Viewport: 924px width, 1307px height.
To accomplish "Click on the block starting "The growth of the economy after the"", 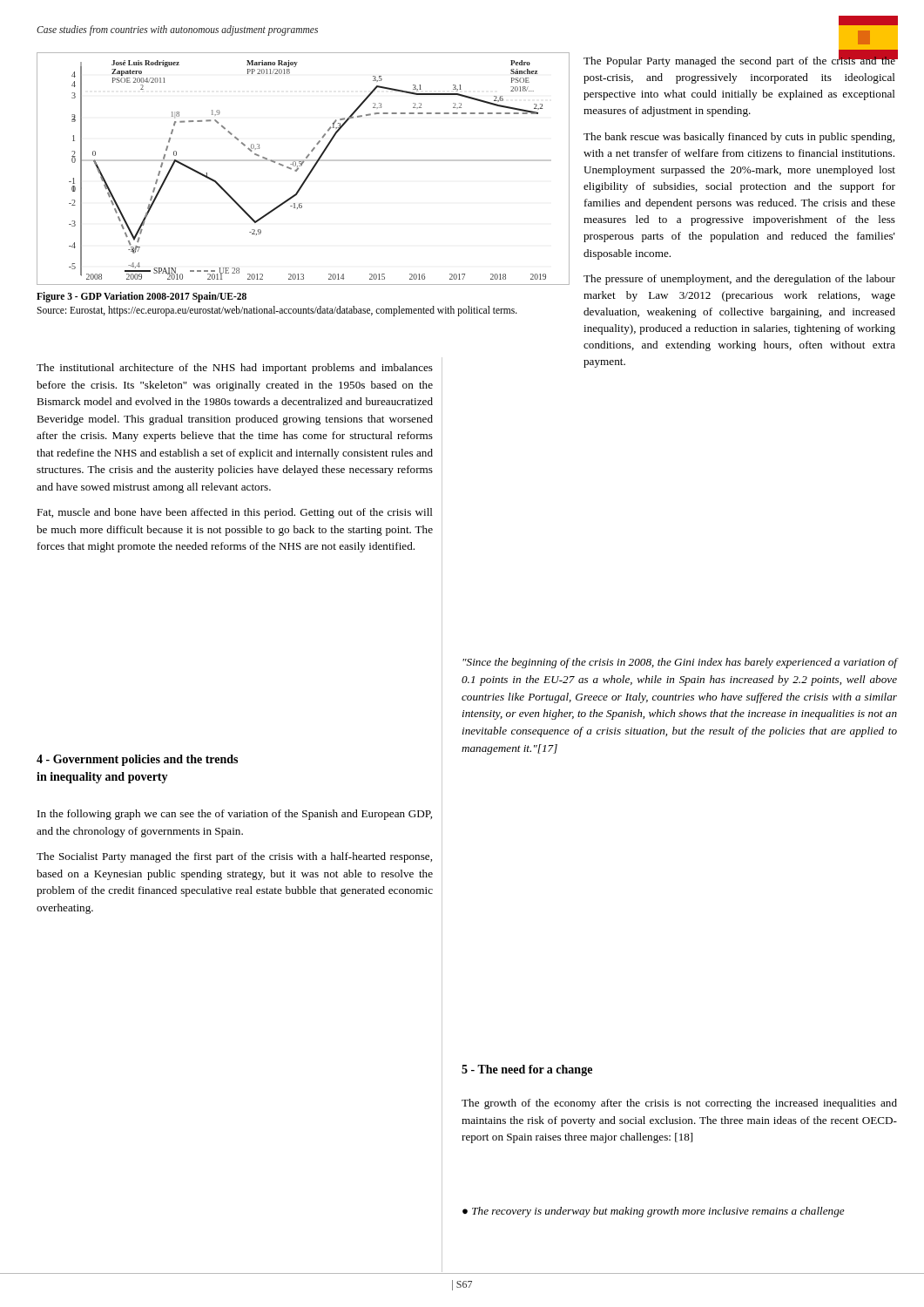I will click(679, 1120).
